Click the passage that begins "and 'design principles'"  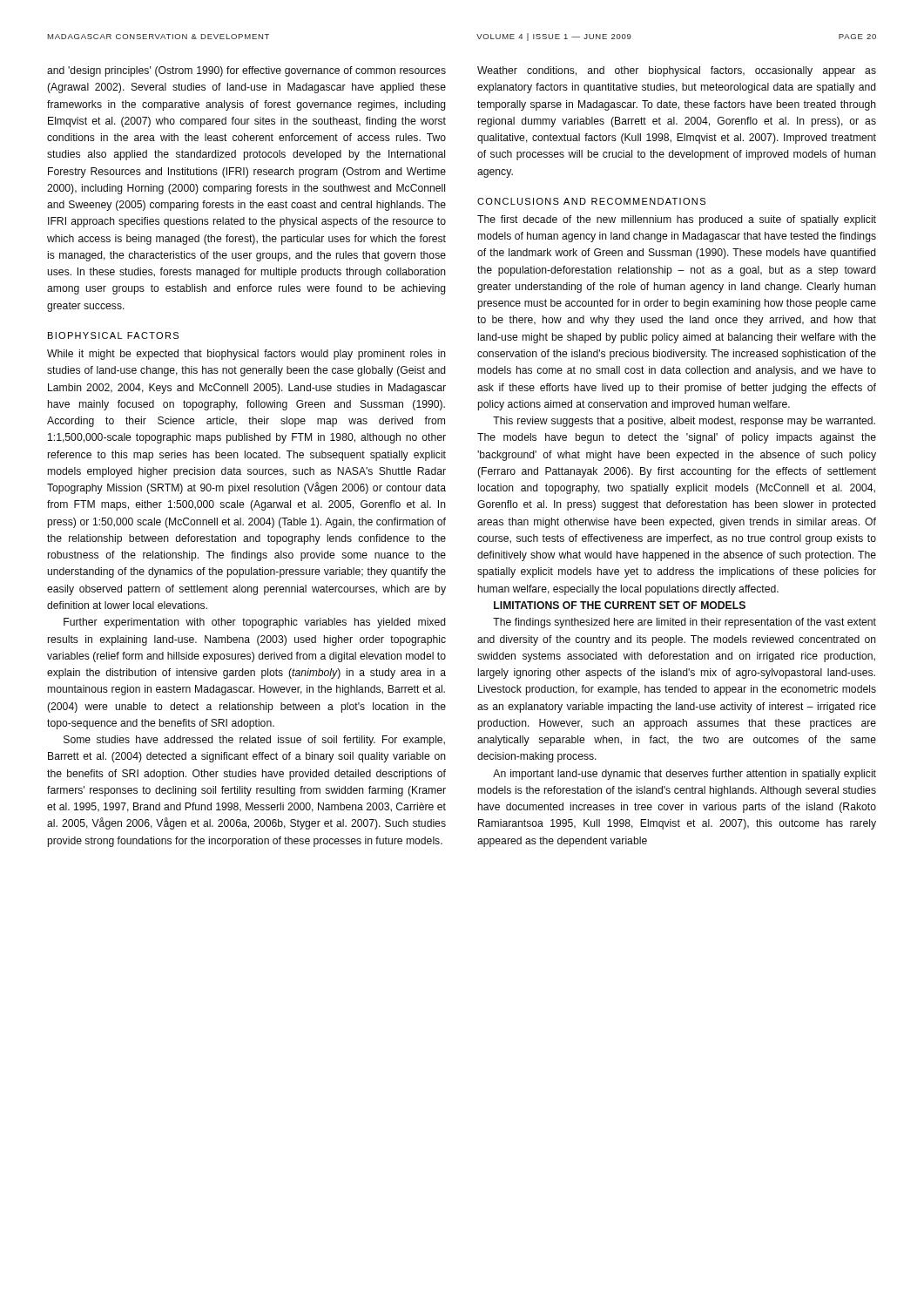(x=246, y=189)
